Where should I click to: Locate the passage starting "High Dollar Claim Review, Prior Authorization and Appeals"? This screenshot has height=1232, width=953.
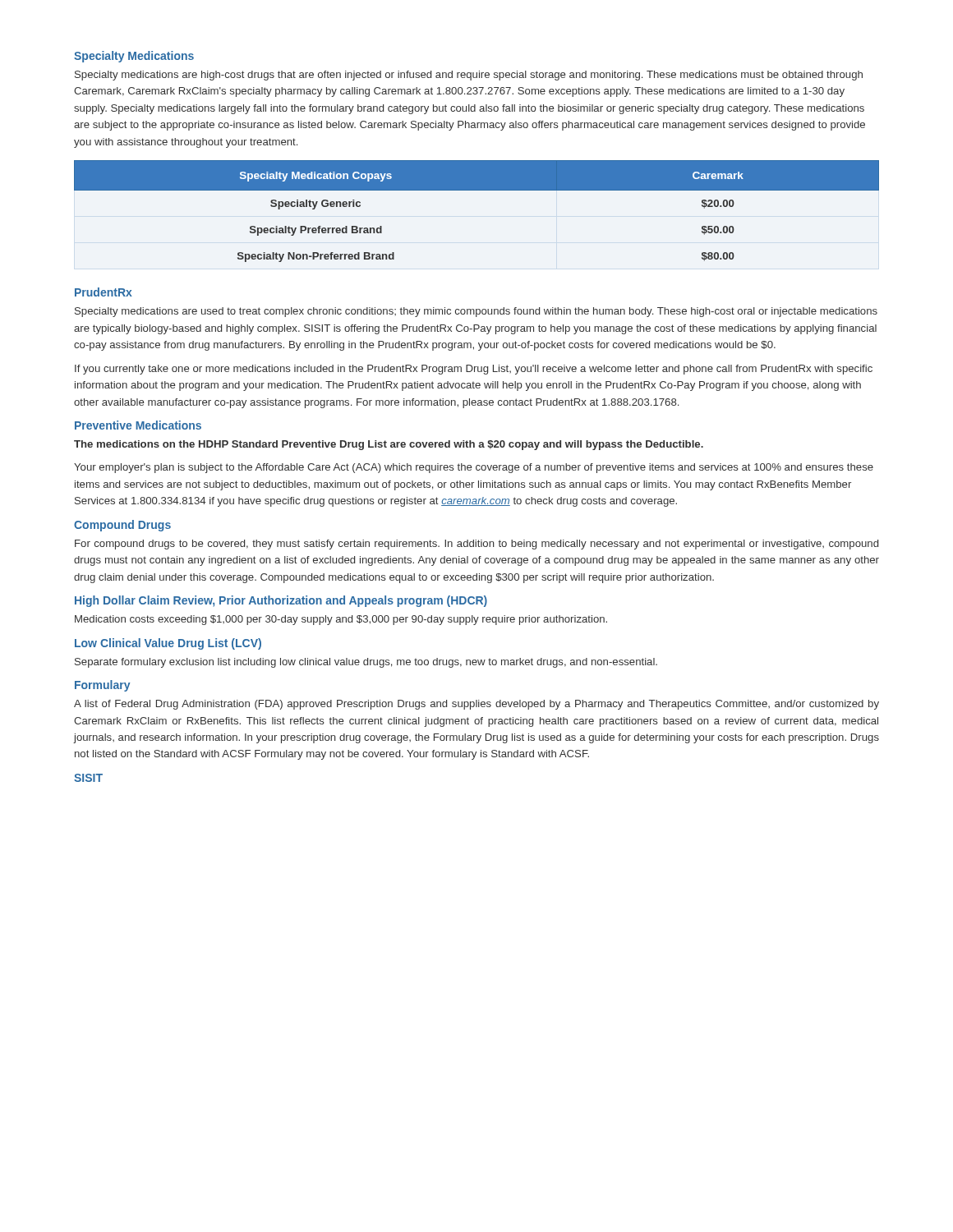(x=281, y=601)
